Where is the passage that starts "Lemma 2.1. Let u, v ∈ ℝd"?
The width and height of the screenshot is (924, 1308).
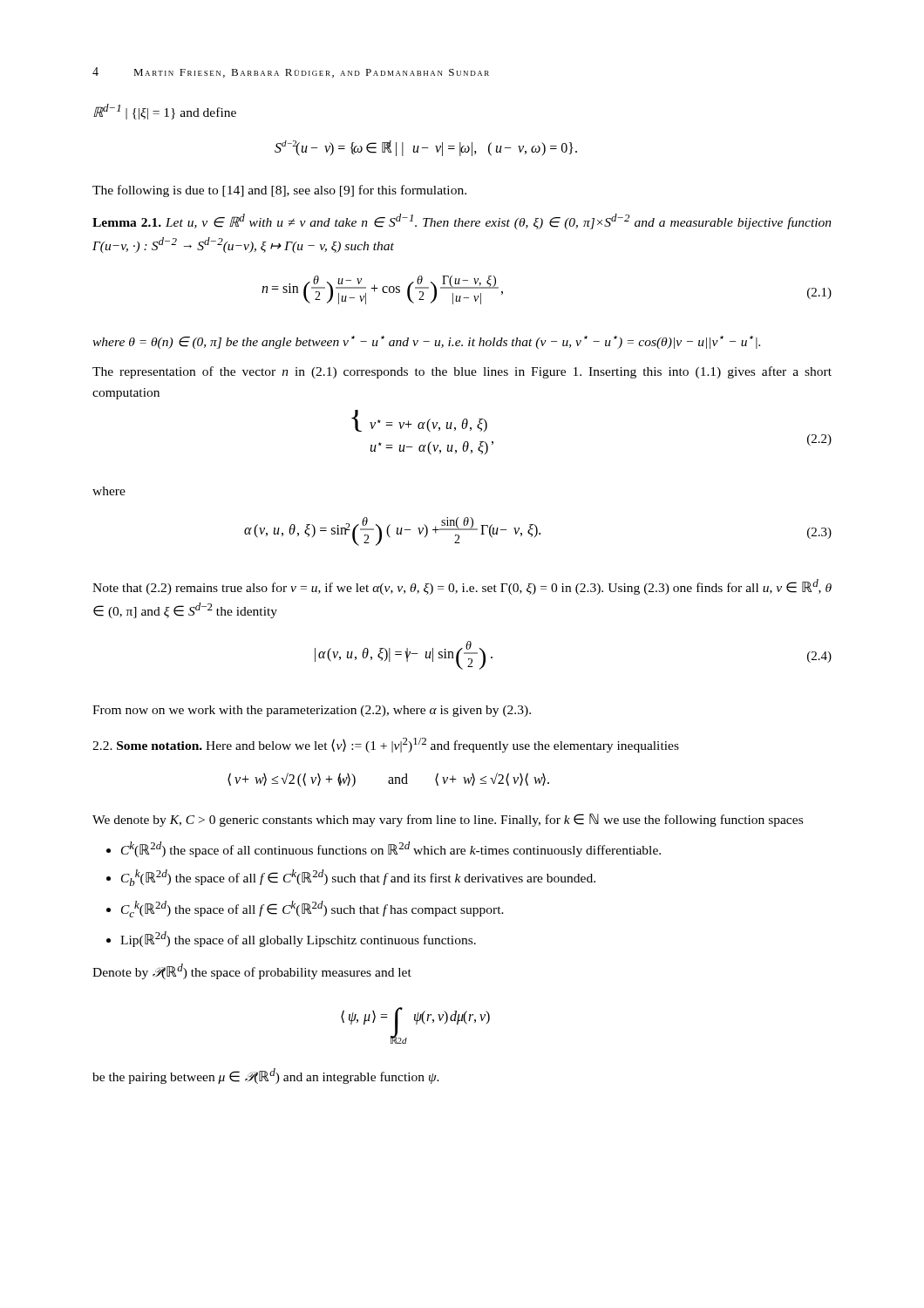pos(462,232)
